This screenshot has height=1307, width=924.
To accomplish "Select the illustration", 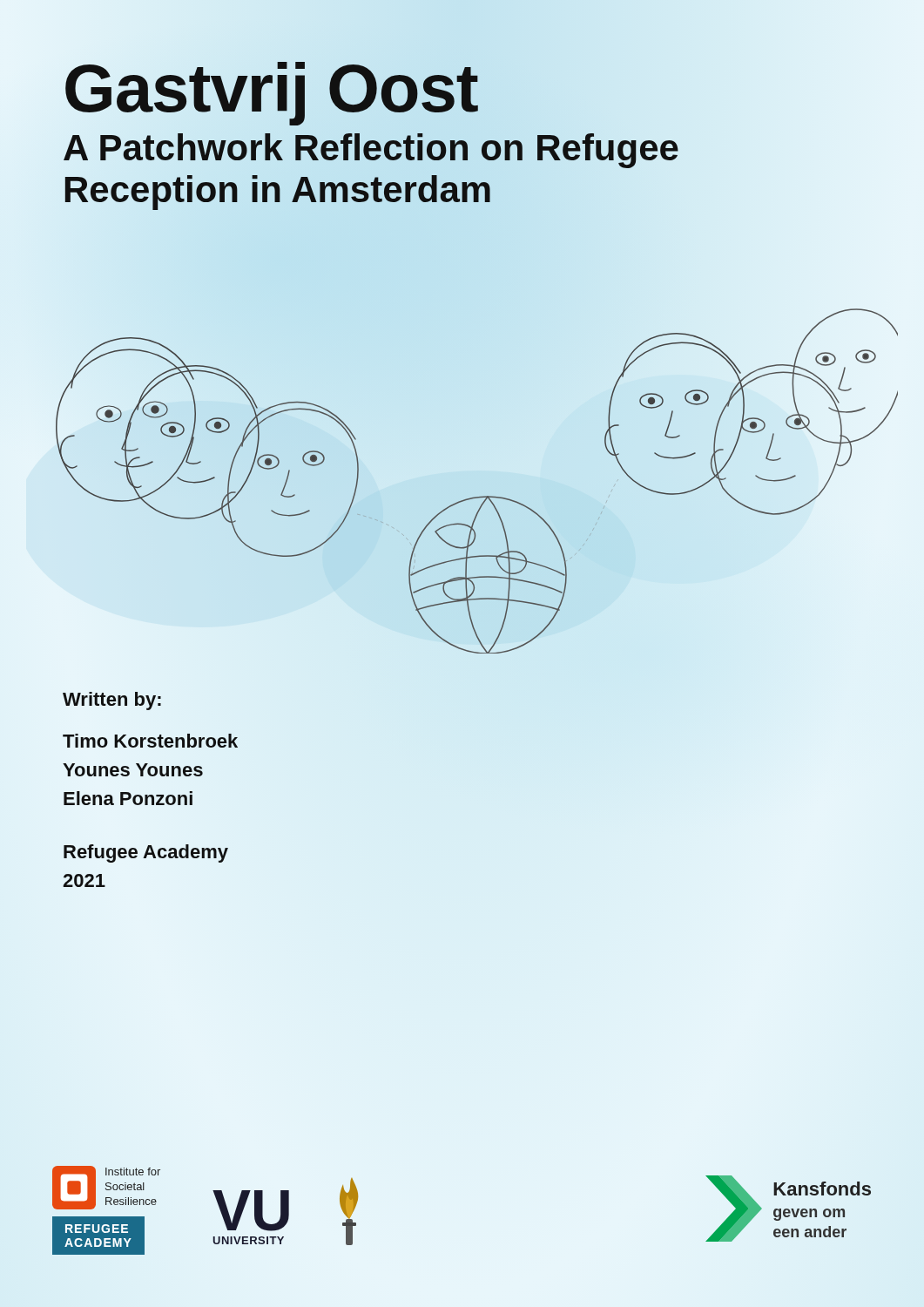I will coord(462,471).
